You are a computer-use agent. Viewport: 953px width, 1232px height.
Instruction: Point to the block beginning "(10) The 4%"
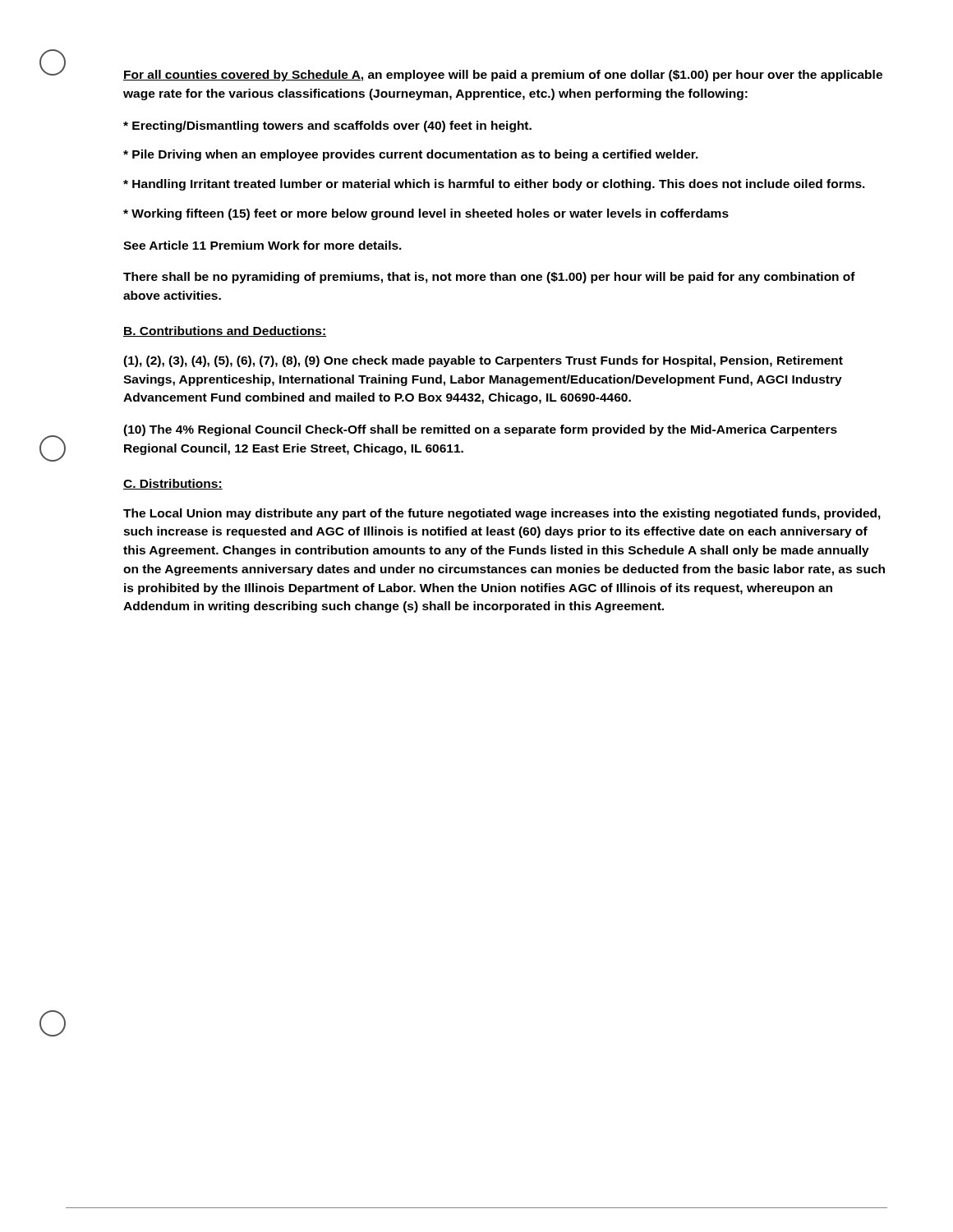[x=480, y=439]
